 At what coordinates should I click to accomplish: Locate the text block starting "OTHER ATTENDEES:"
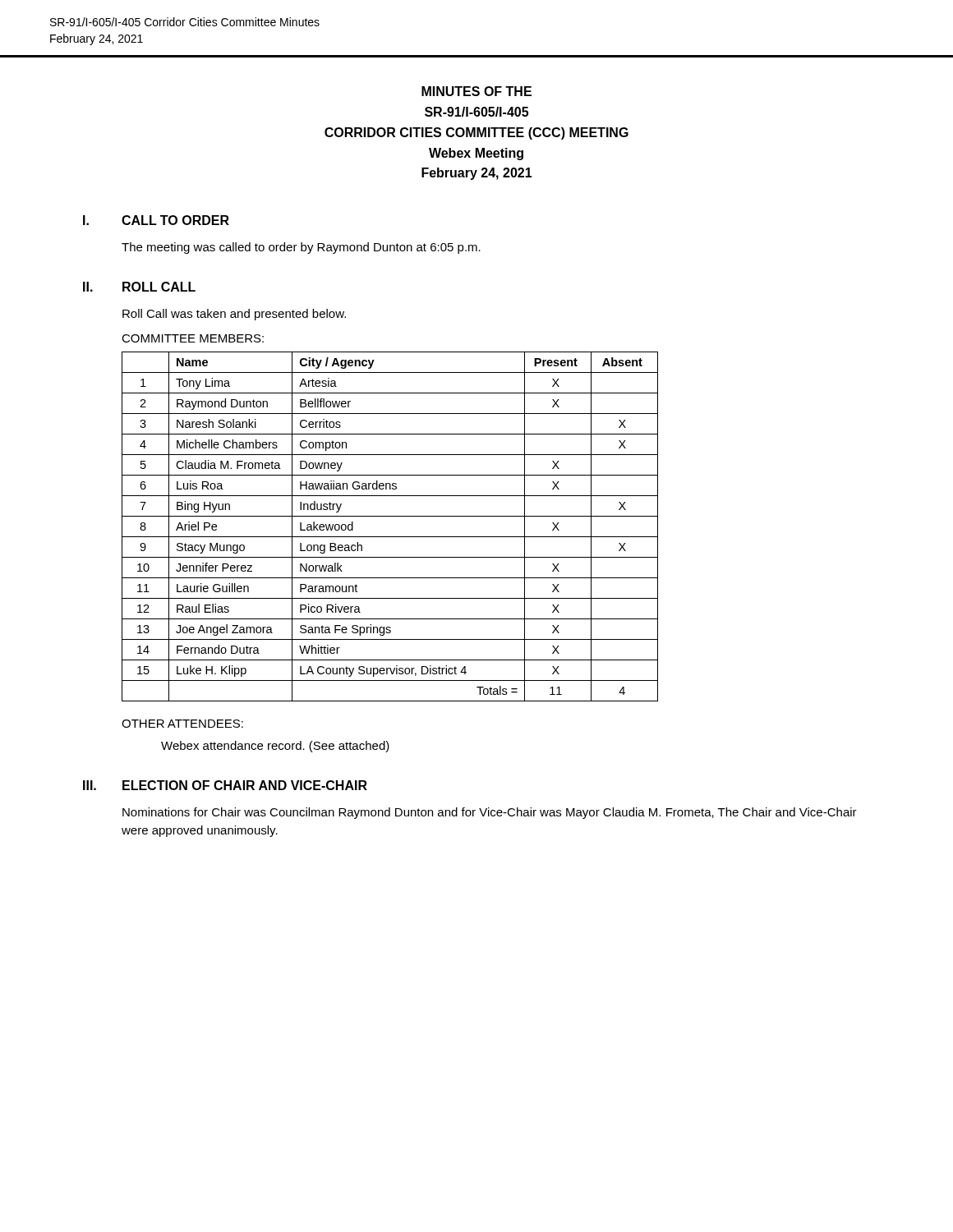183,723
